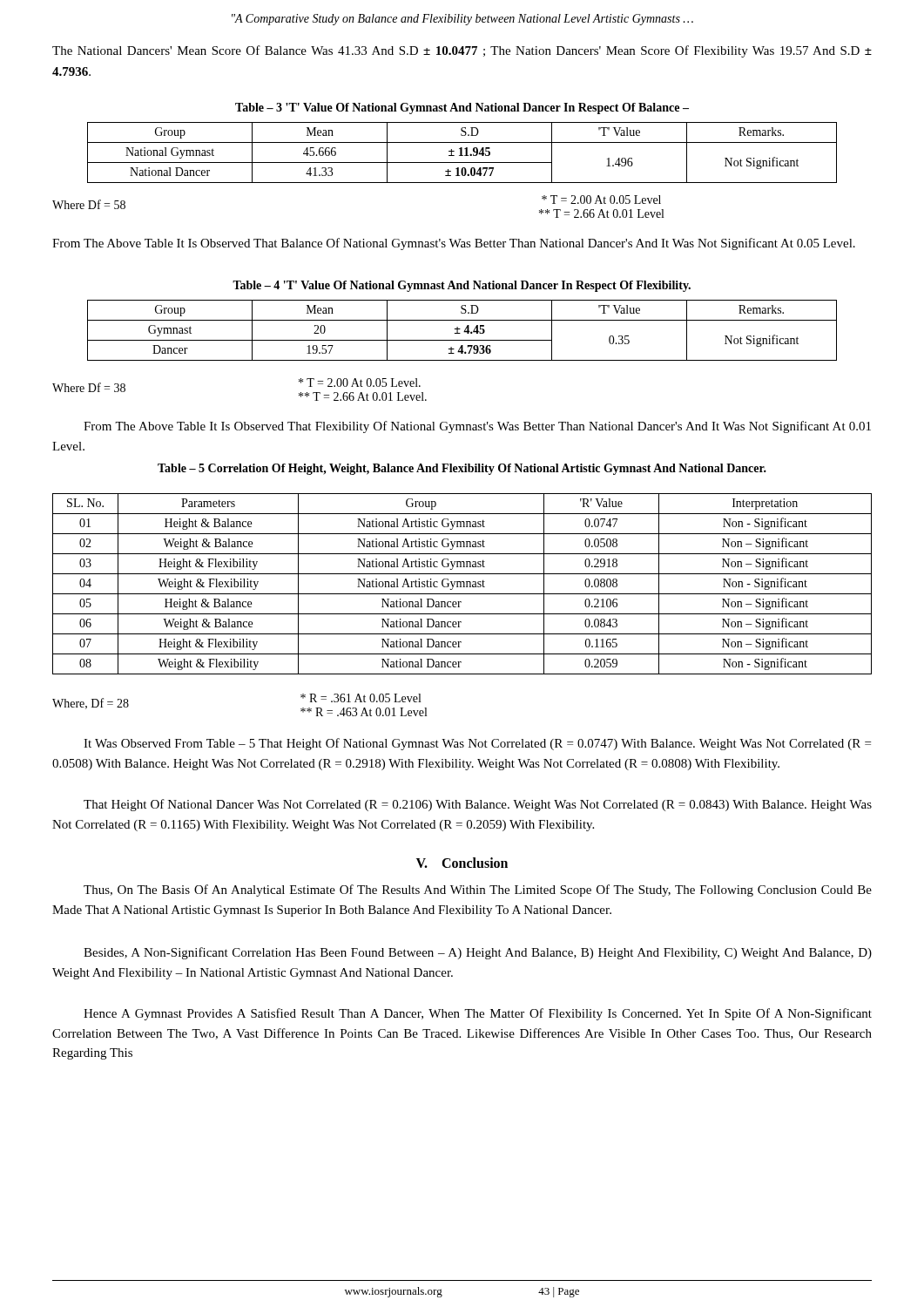This screenshot has width=924, height=1307.
Task: Navigate to the text block starting "Hence A Gymnast Provides A Satisfied"
Action: (462, 1033)
